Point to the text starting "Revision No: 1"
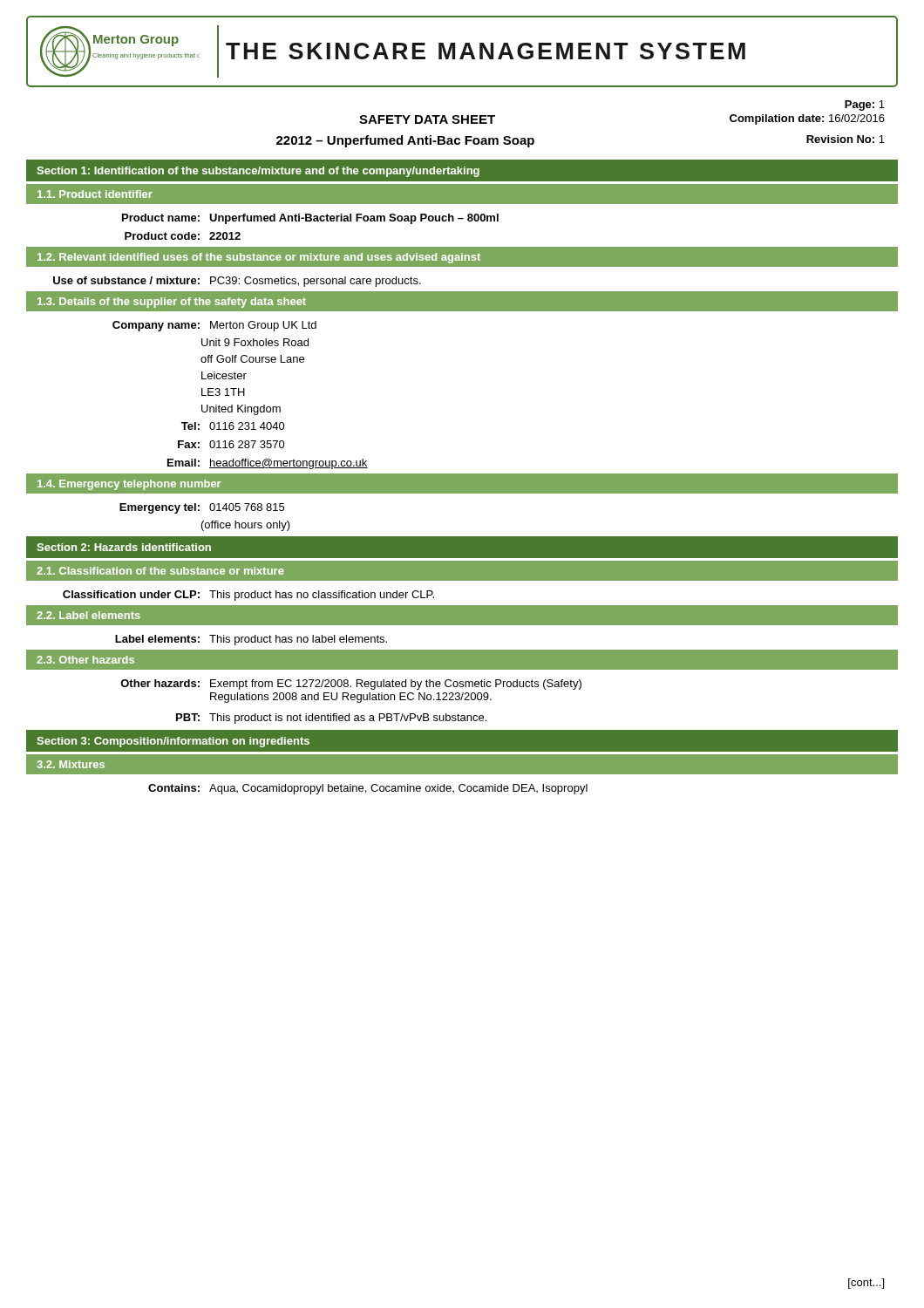Image resolution: width=924 pixels, height=1308 pixels. coord(845,139)
